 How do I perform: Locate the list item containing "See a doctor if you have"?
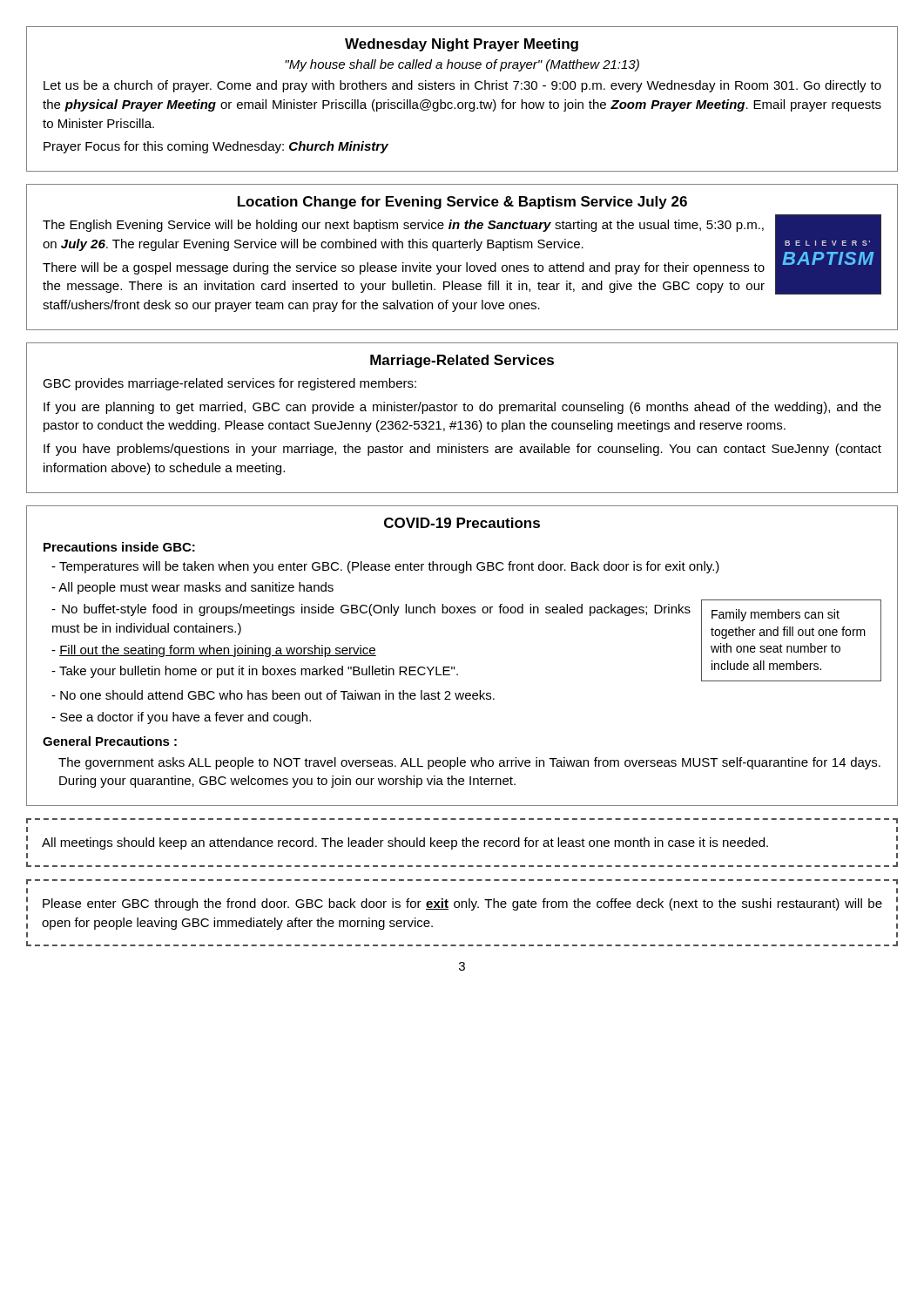click(x=182, y=716)
